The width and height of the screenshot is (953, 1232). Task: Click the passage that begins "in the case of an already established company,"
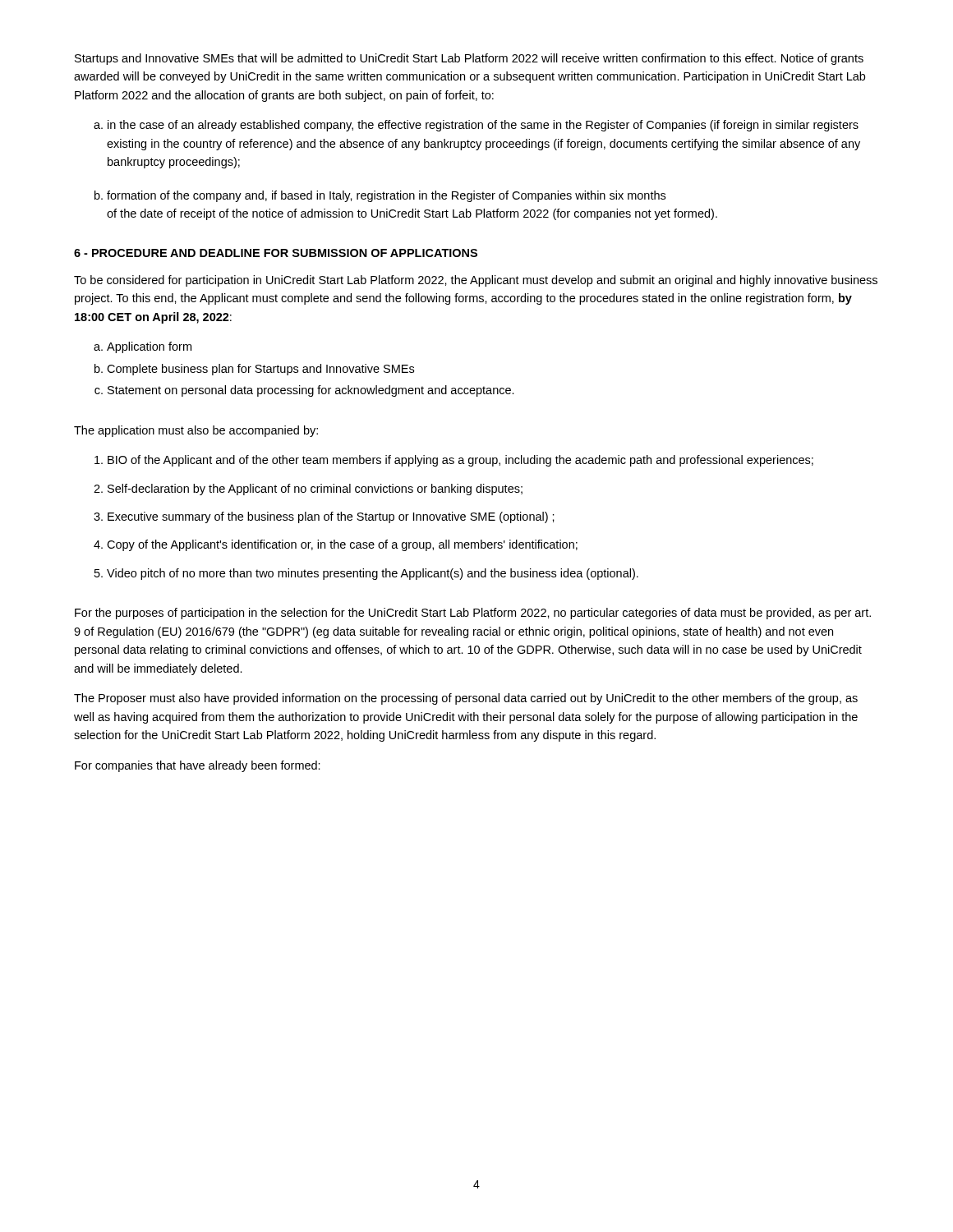[484, 144]
